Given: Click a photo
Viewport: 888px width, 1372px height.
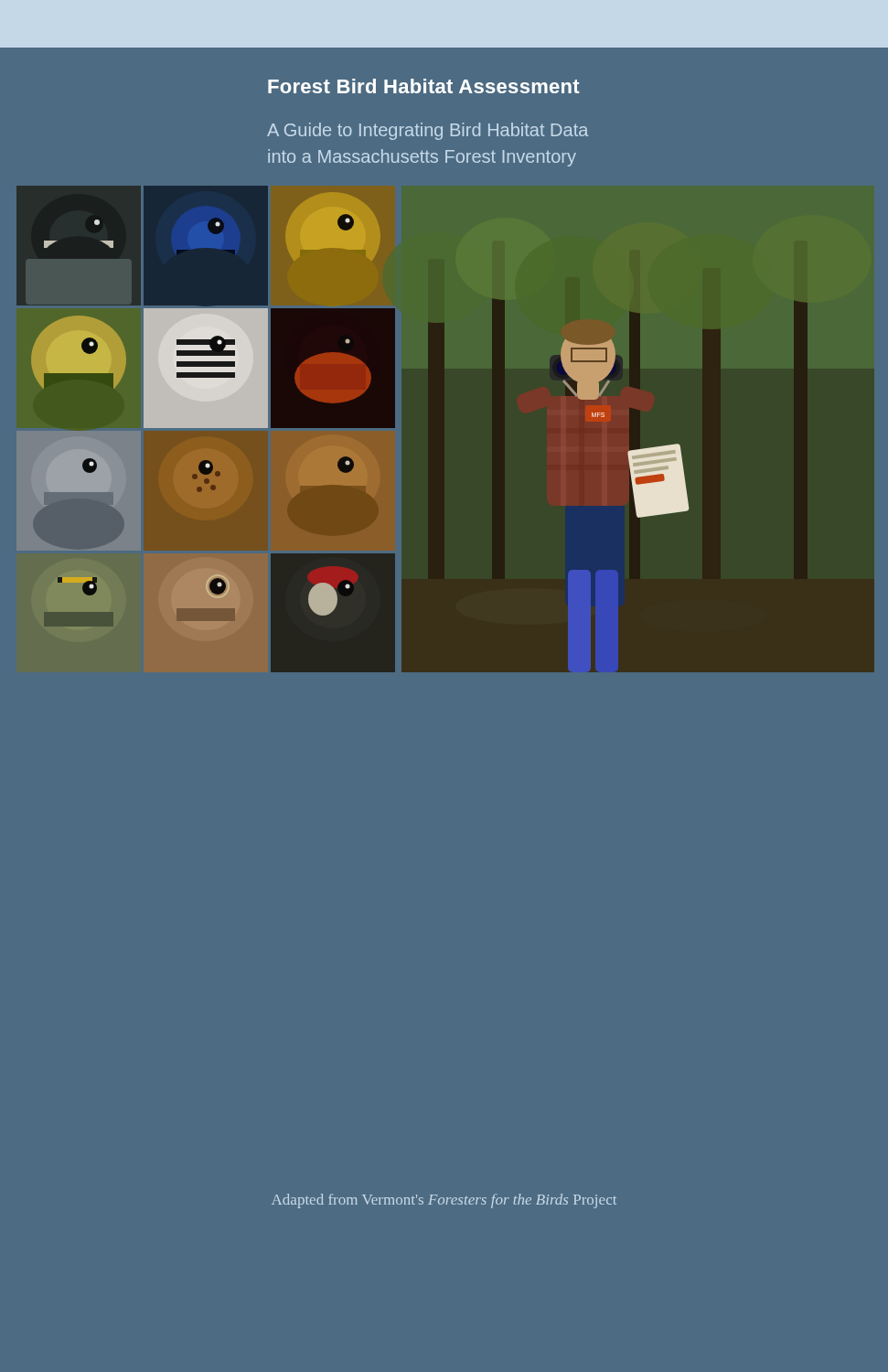Looking at the screenshot, I should [x=445, y=429].
